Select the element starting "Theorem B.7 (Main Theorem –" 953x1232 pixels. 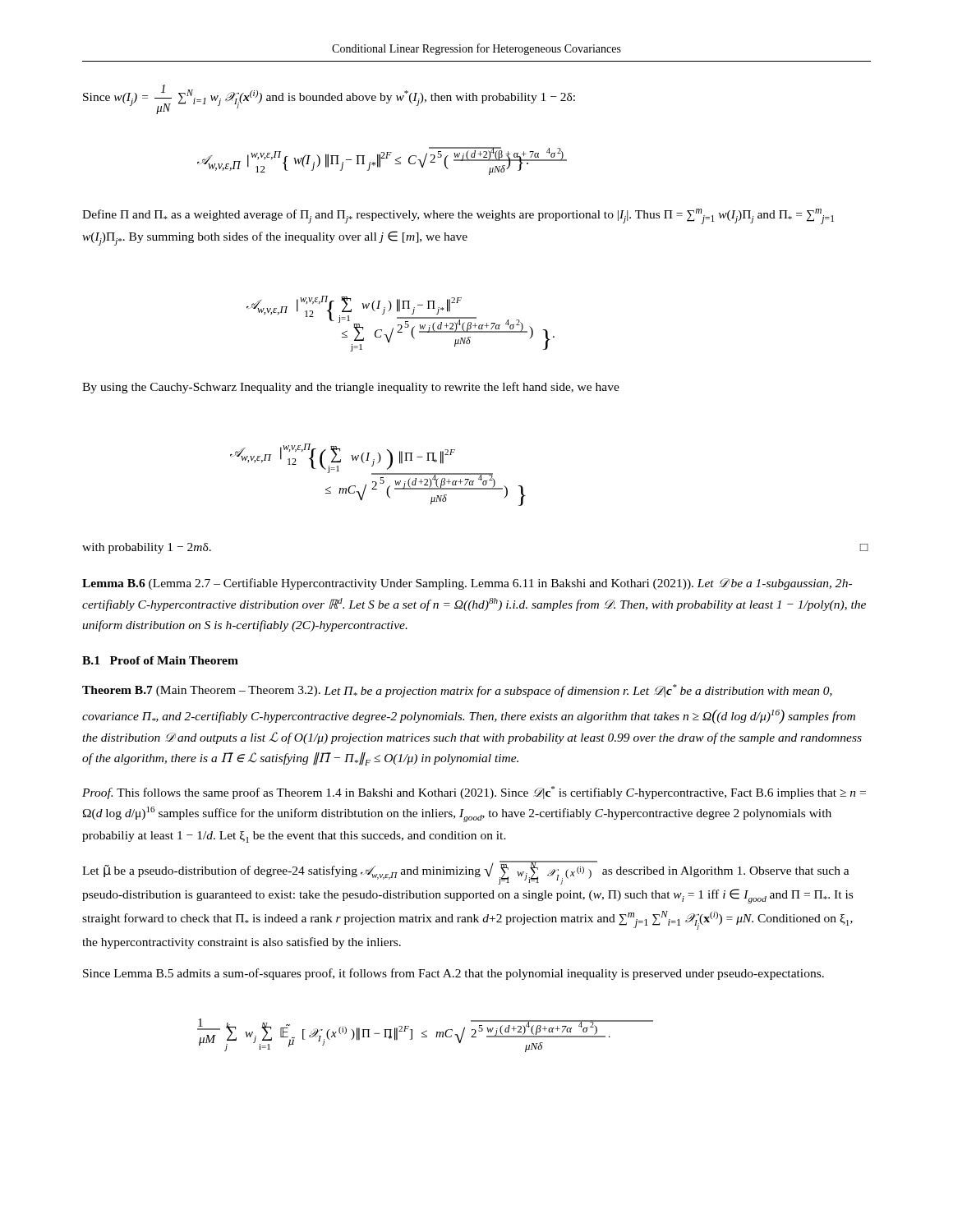point(472,724)
